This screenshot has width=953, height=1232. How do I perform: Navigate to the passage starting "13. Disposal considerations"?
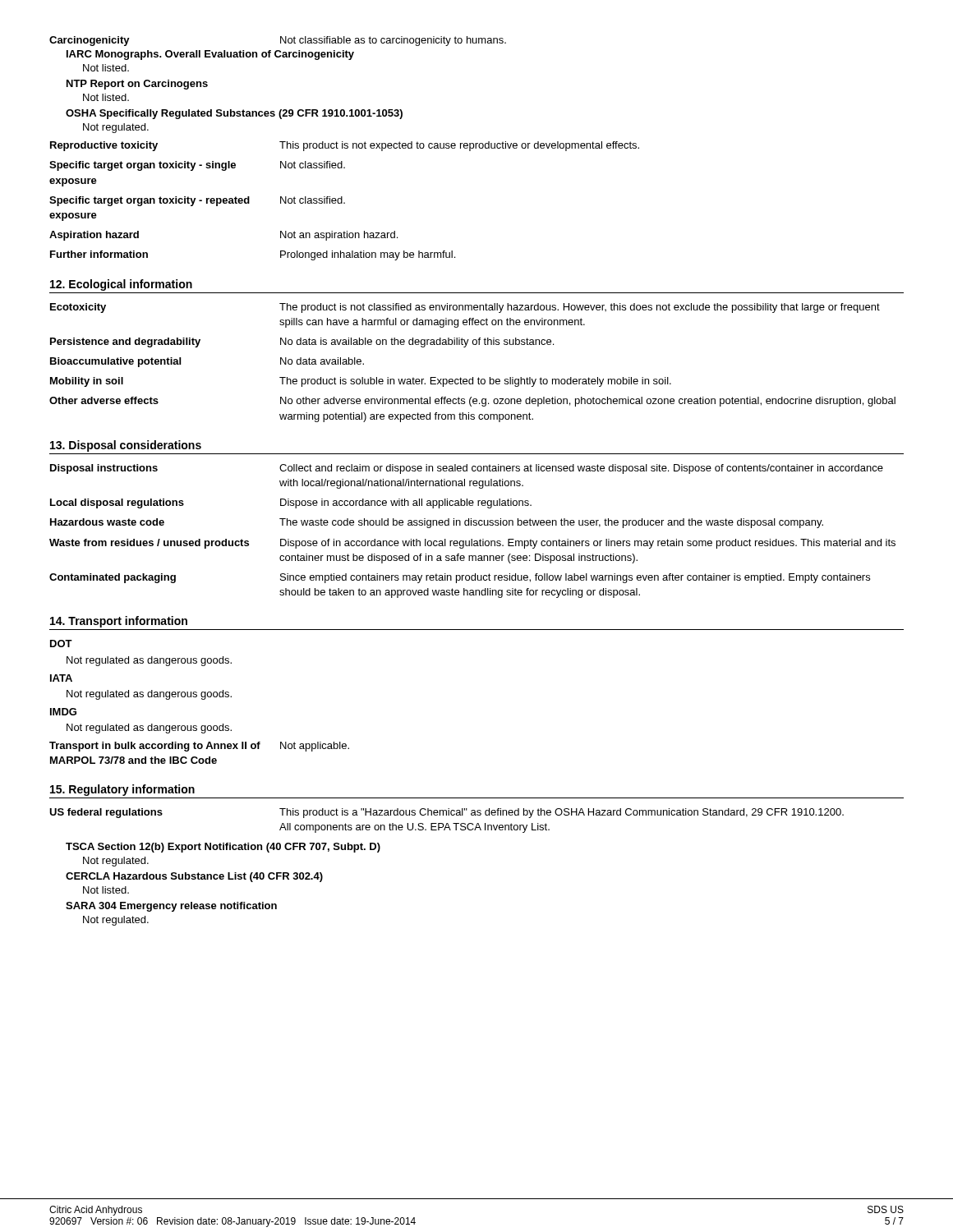point(125,445)
